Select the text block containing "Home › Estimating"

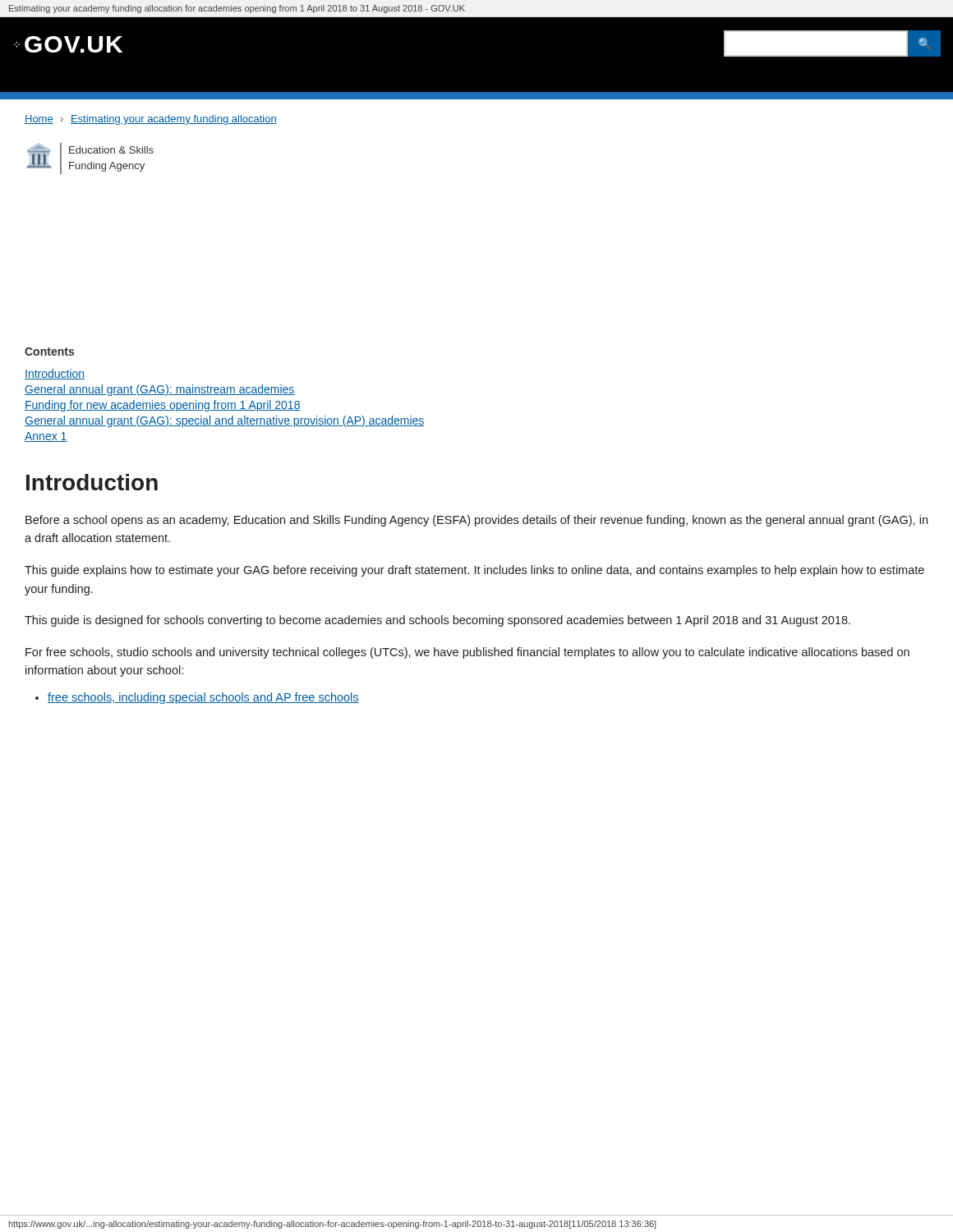pos(151,119)
